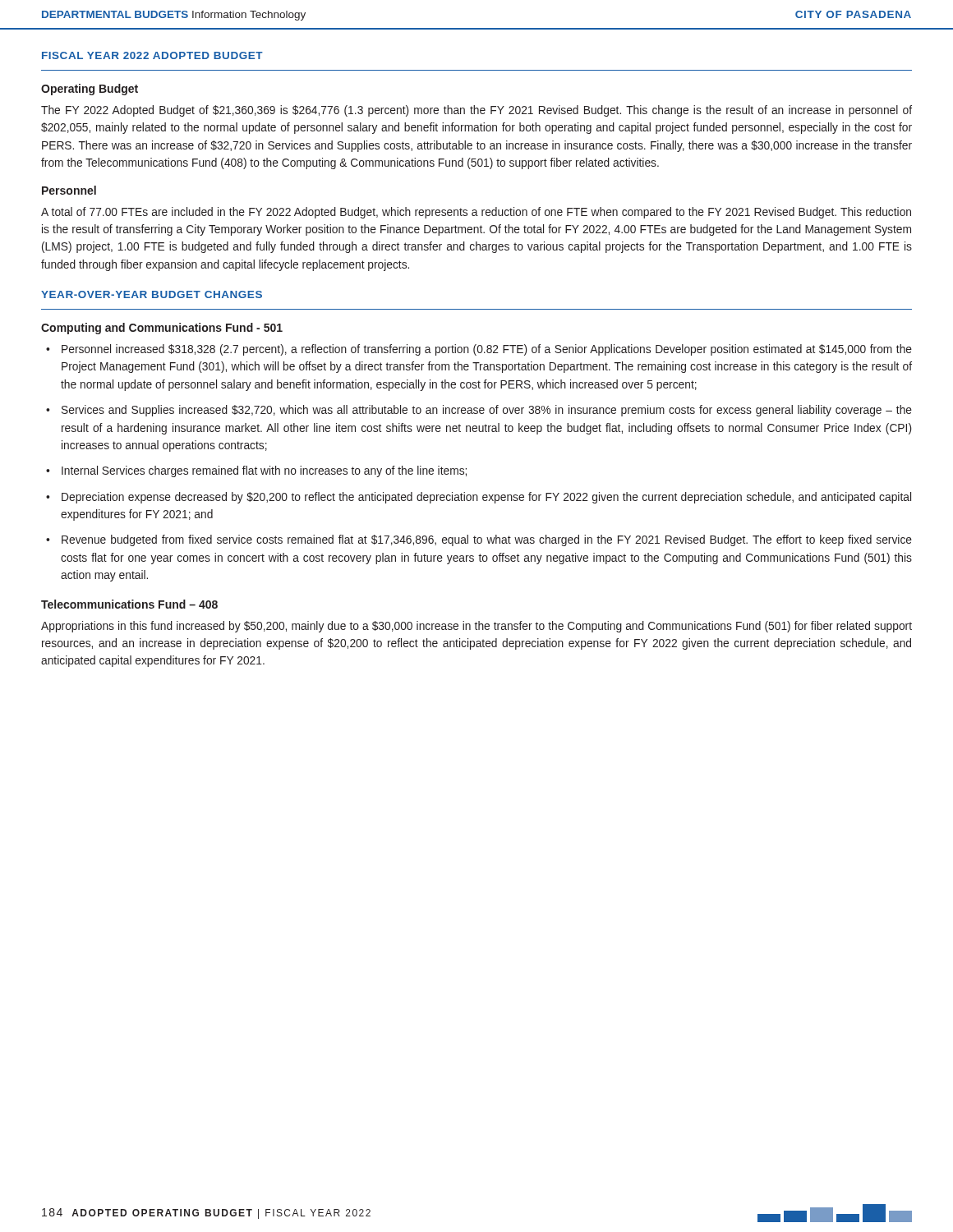This screenshot has width=953, height=1232.
Task: Point to the section header beginning "FISCAL YEAR 2022 ADOPTED"
Action: [x=152, y=55]
